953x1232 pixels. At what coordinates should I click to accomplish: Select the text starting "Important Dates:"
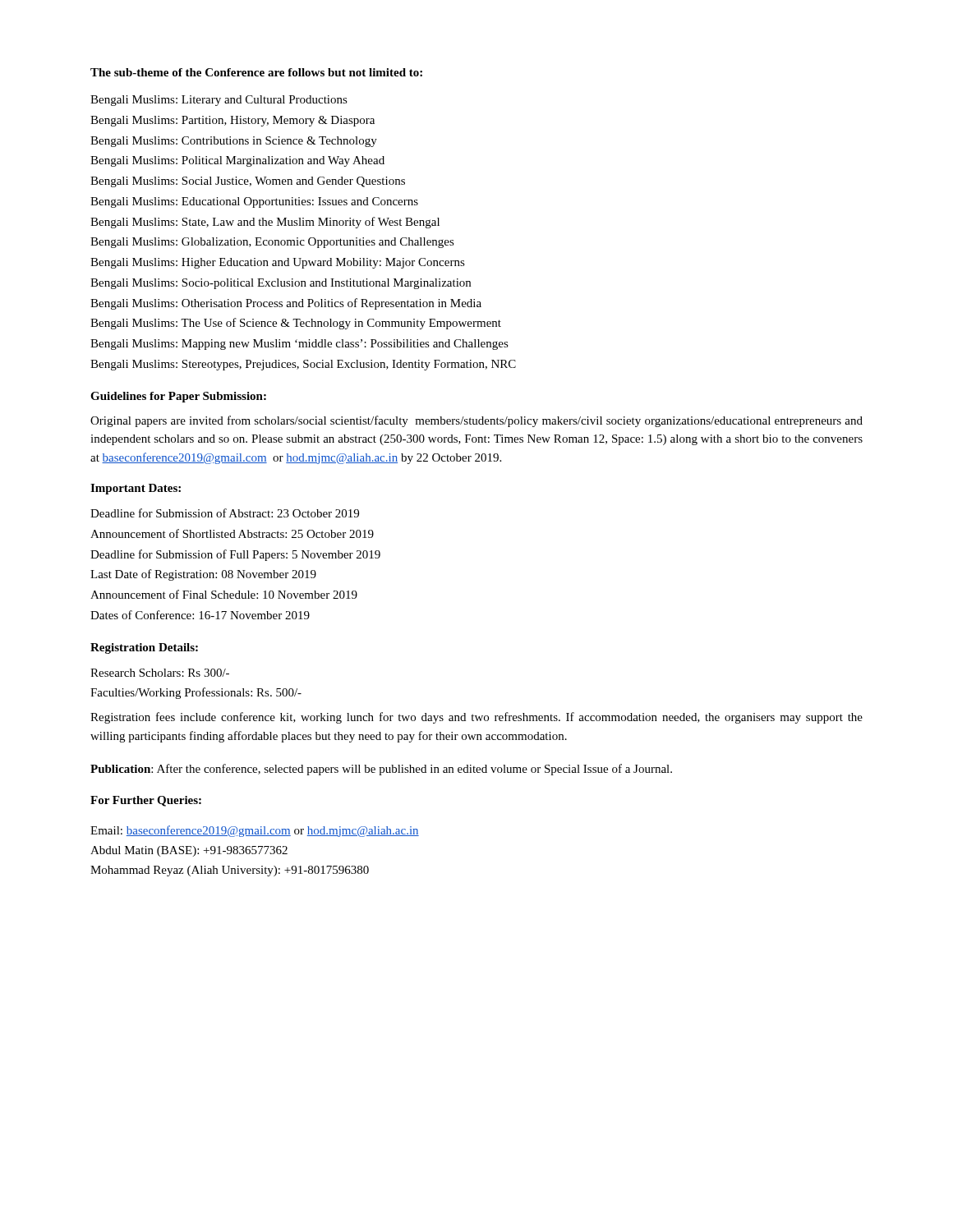pos(136,488)
